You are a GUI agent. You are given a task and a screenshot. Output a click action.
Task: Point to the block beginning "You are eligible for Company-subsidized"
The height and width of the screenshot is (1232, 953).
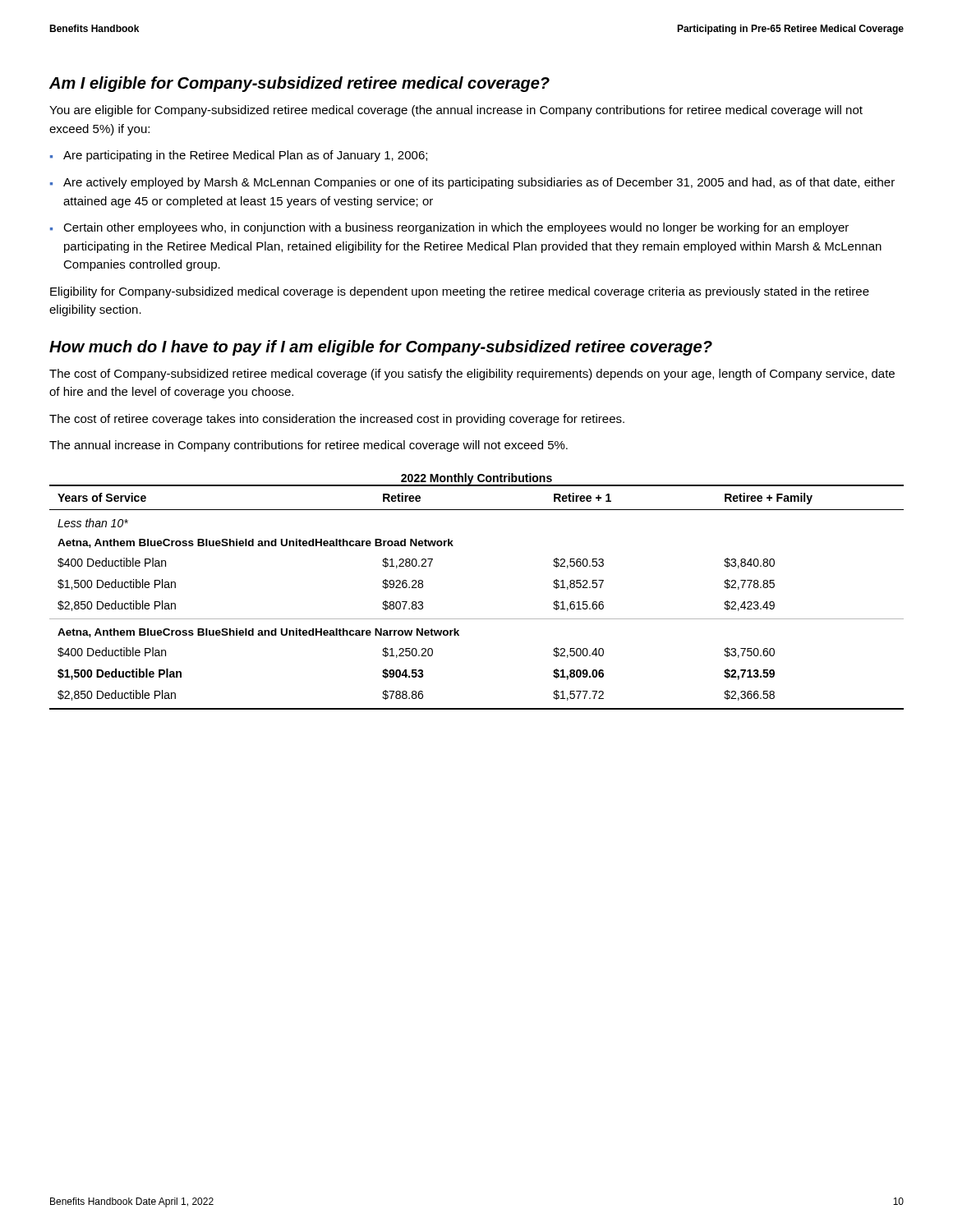click(456, 119)
